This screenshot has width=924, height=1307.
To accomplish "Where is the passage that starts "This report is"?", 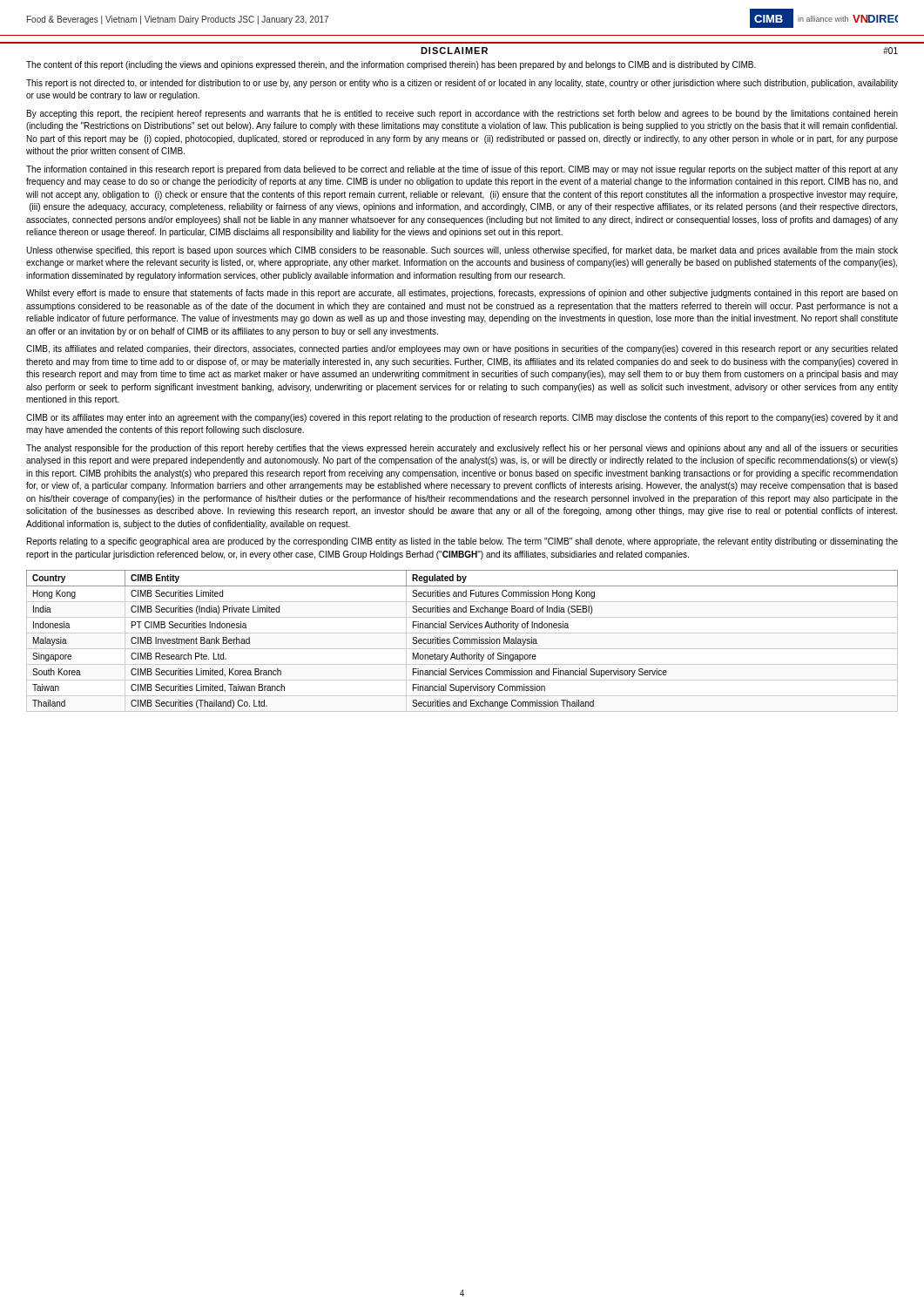I will (462, 89).
